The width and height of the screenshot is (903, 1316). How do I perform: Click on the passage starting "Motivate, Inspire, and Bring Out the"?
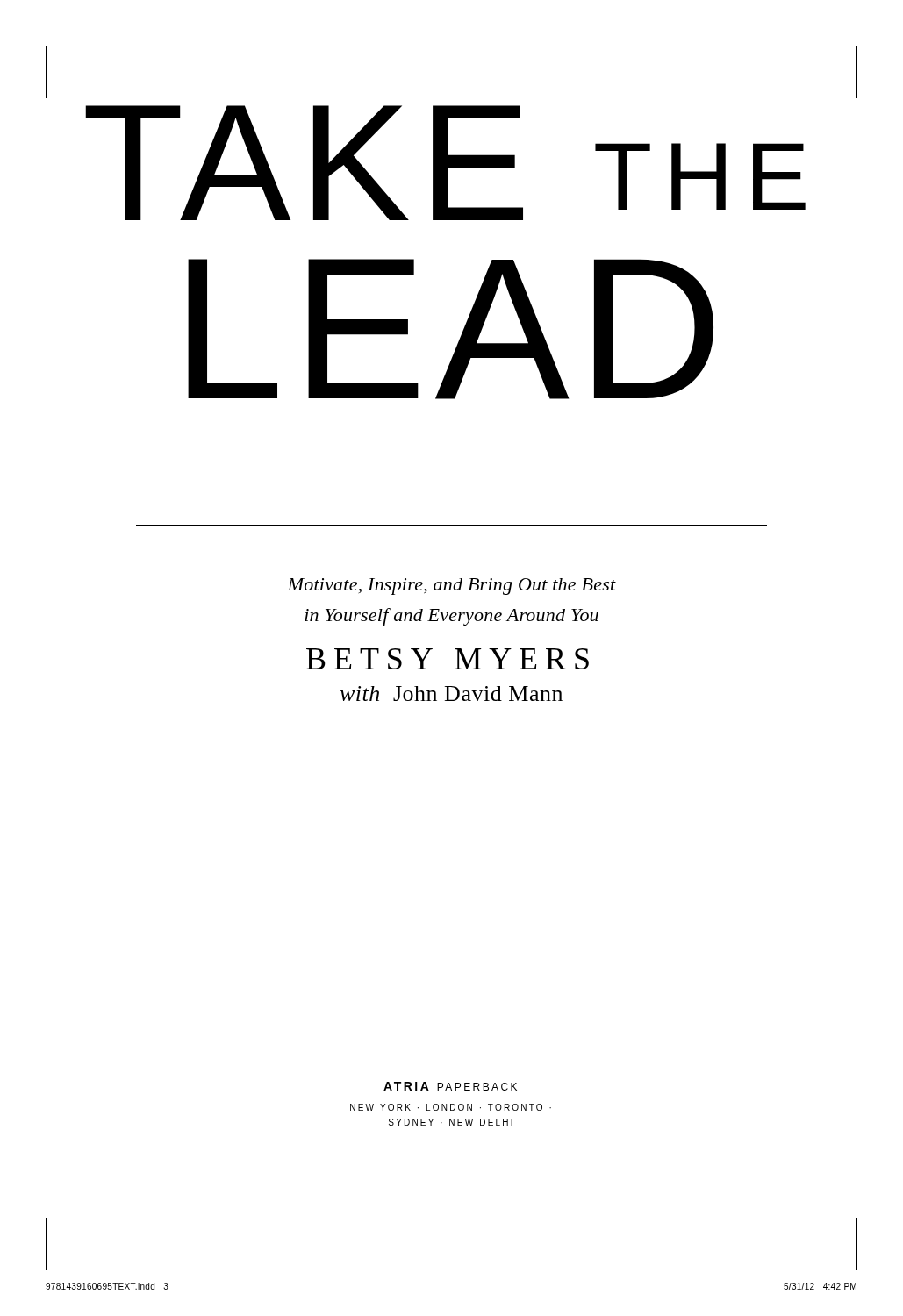pos(452,599)
